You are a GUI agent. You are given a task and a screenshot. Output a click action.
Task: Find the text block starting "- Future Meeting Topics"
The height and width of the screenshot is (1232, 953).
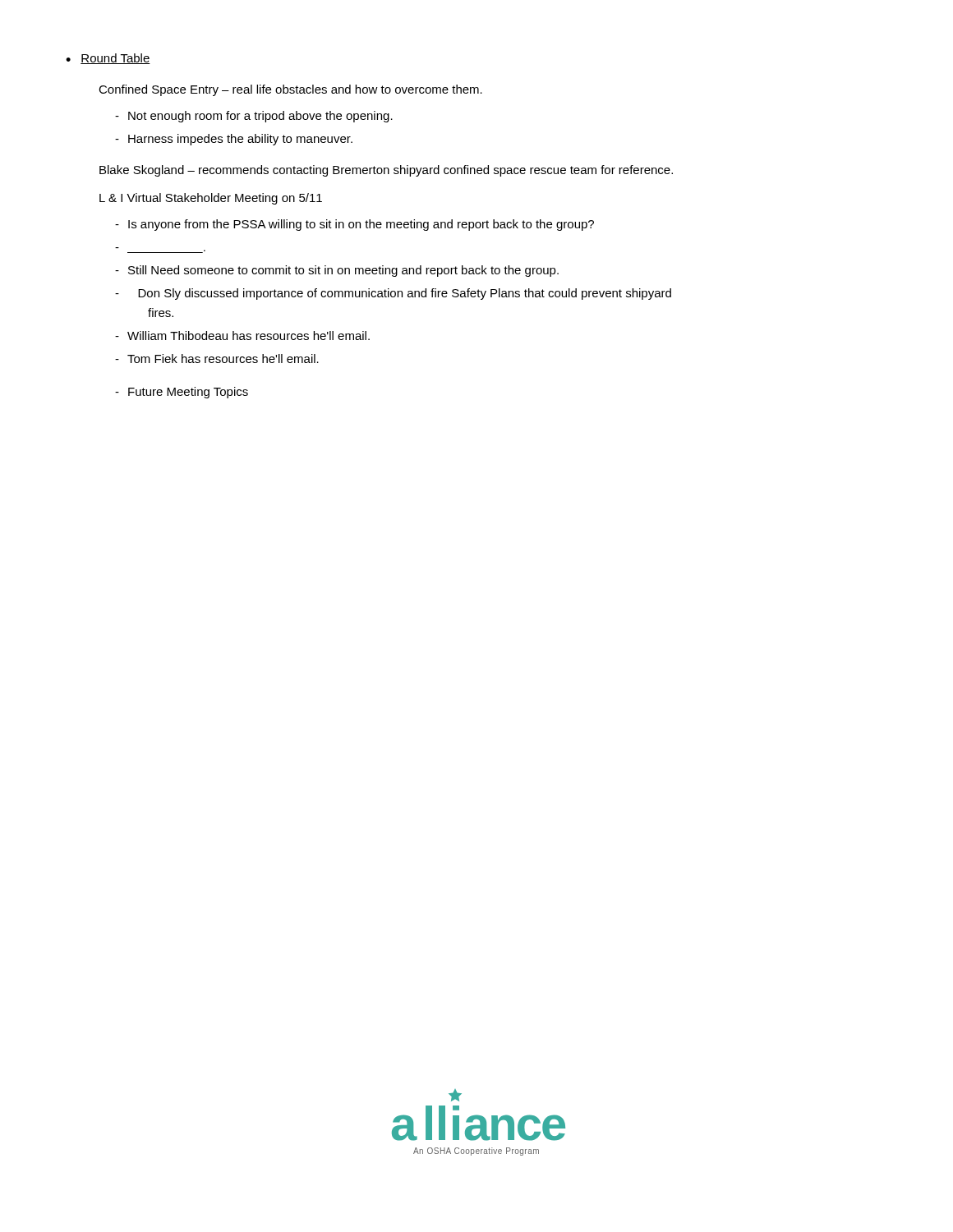pos(182,392)
